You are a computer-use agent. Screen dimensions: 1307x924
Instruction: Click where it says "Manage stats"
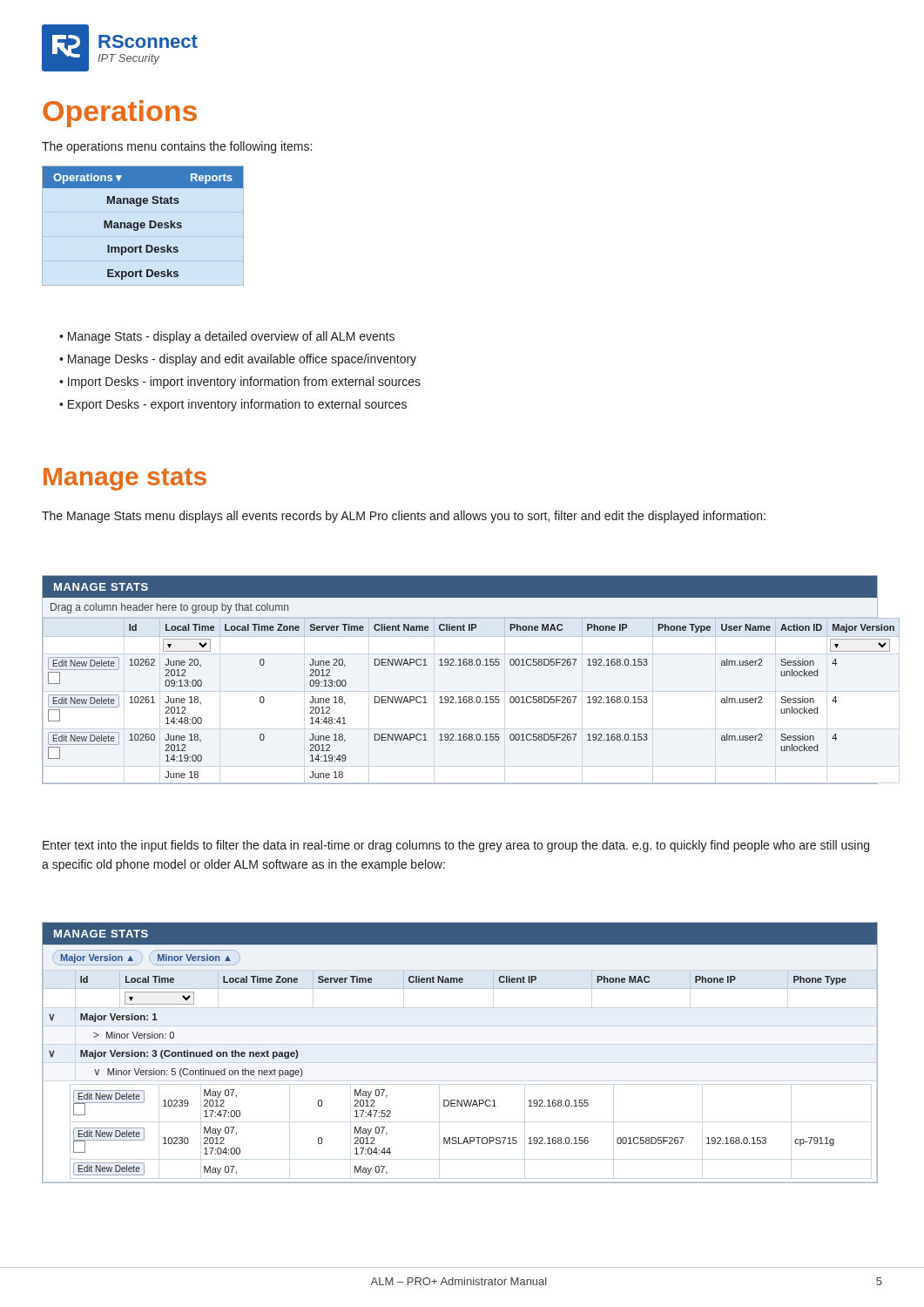click(125, 476)
